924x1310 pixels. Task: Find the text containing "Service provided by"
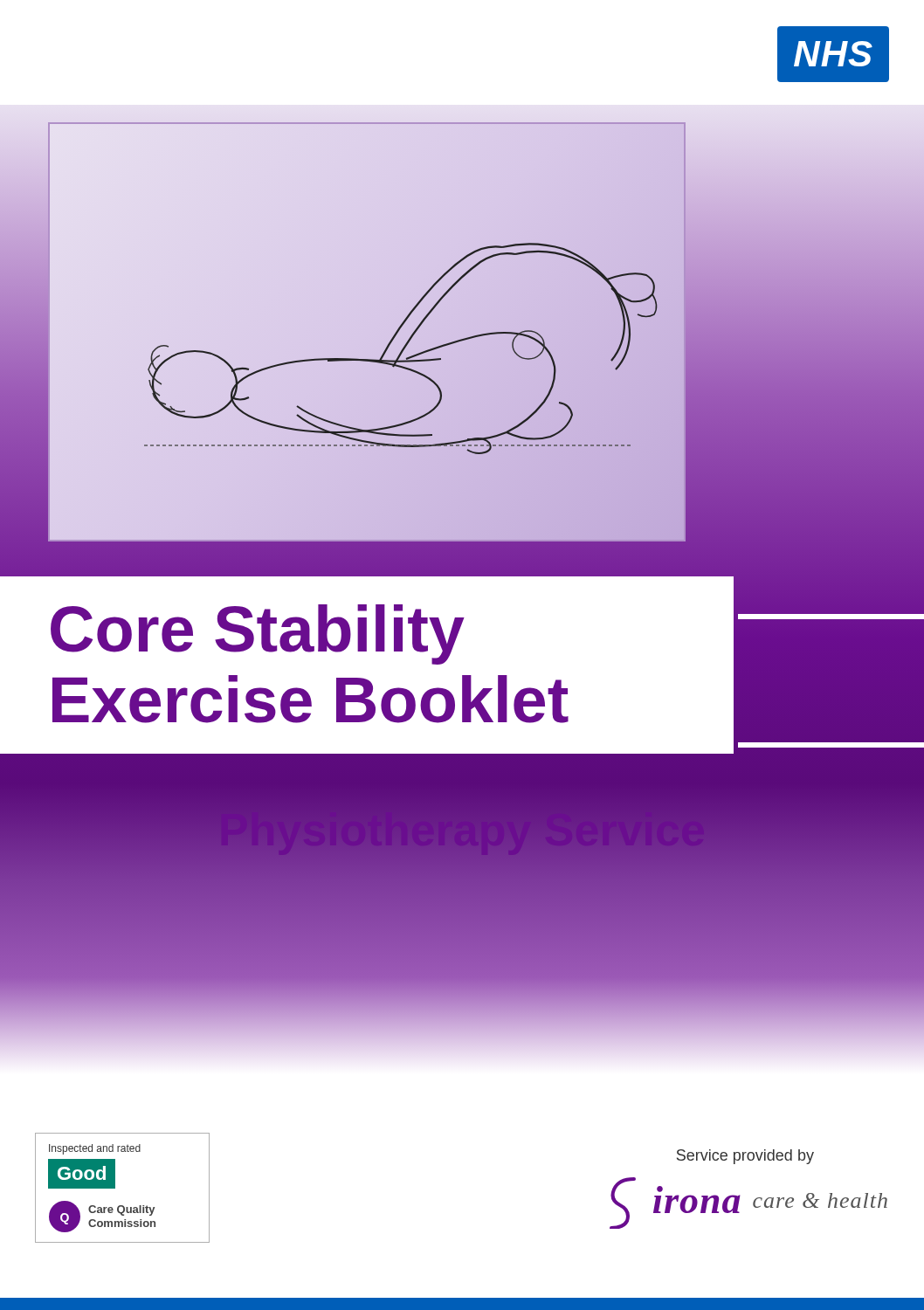point(745,1155)
